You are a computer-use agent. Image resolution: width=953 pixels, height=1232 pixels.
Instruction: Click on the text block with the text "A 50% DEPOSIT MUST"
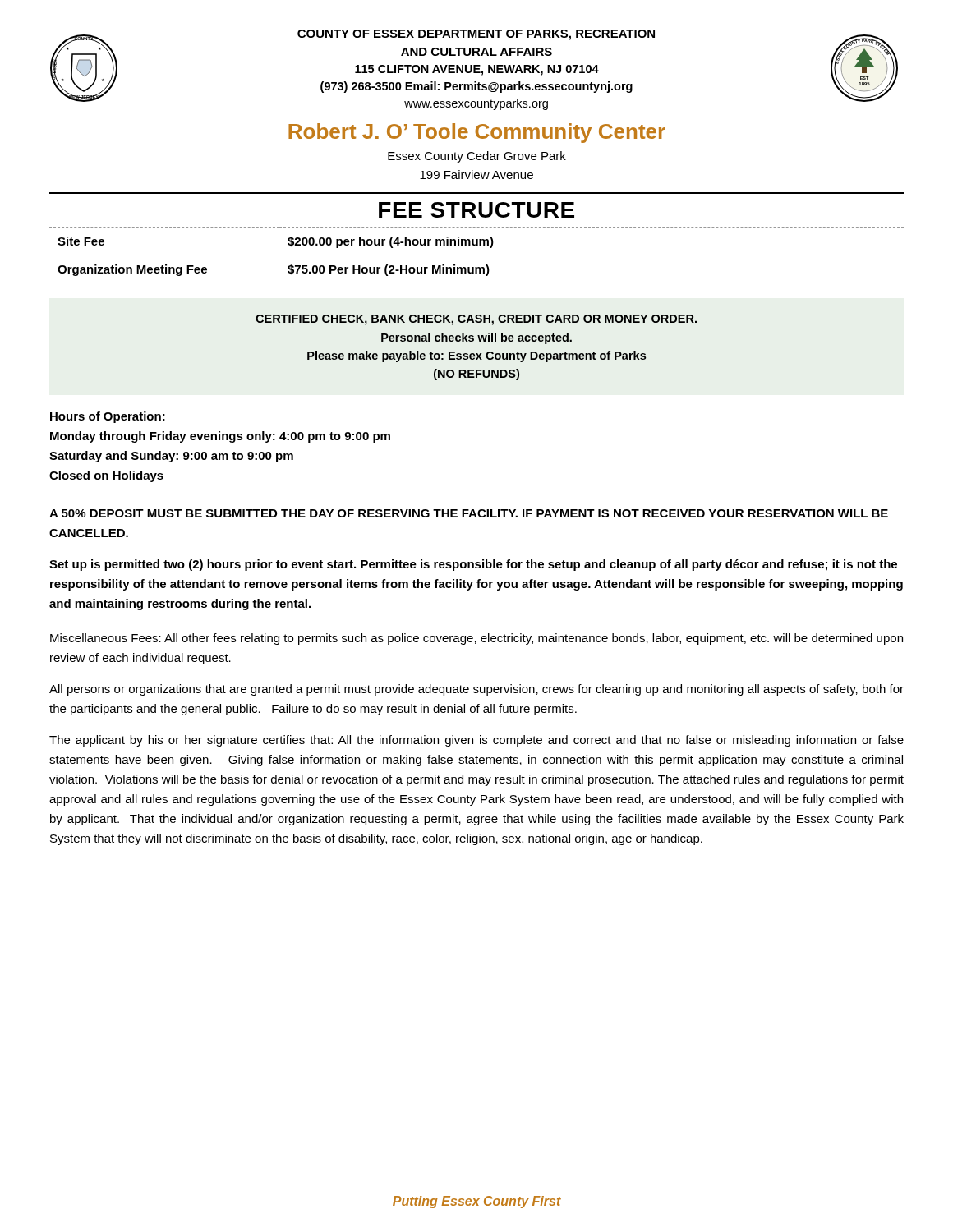pos(476,523)
